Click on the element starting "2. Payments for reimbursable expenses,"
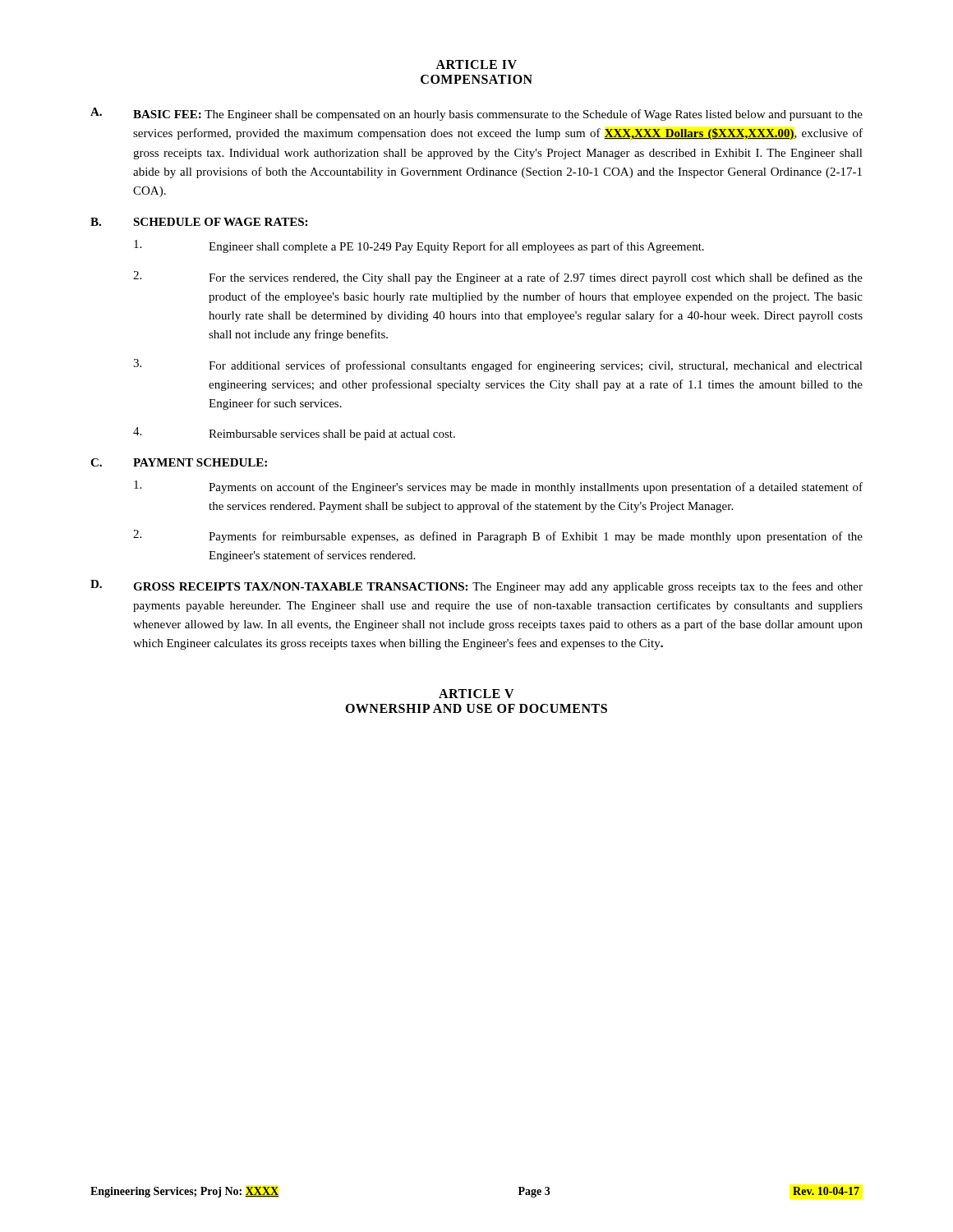The height and width of the screenshot is (1232, 953). [x=476, y=546]
